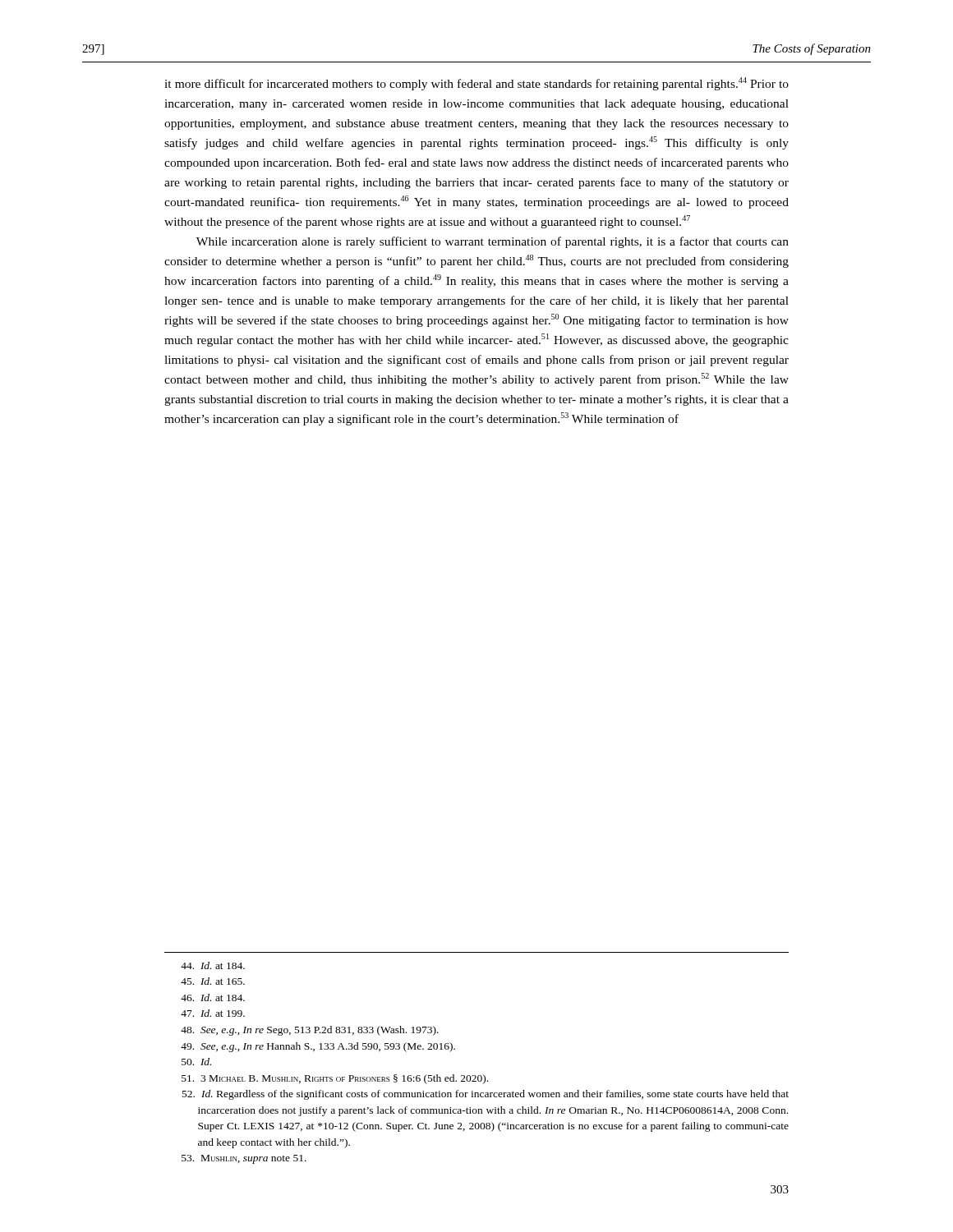Find the text starting "it more difficult for incarcerated mothers to"
The width and height of the screenshot is (953, 1232).
pyautogui.click(x=476, y=153)
